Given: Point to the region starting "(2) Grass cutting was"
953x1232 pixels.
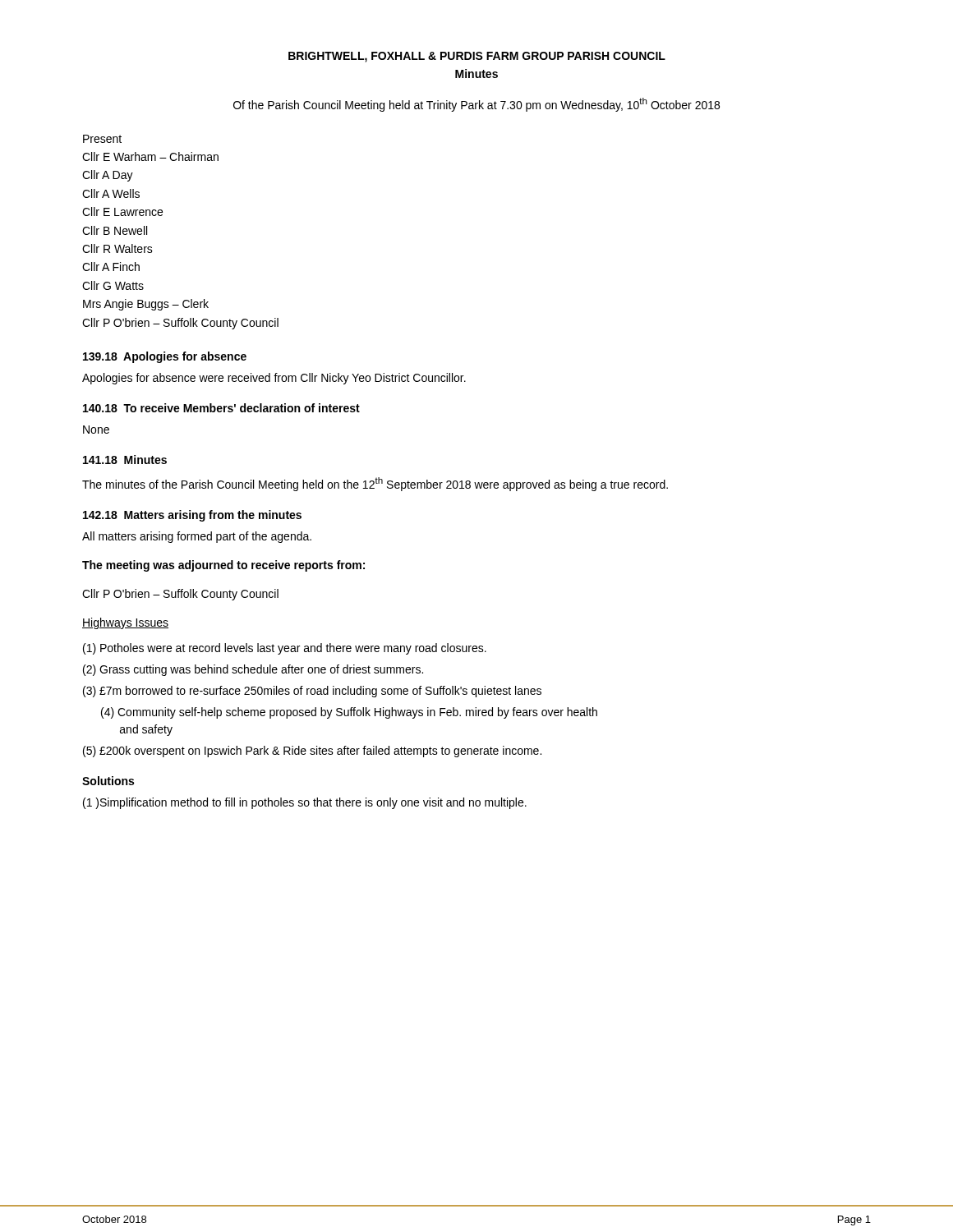Looking at the screenshot, I should 253,669.
